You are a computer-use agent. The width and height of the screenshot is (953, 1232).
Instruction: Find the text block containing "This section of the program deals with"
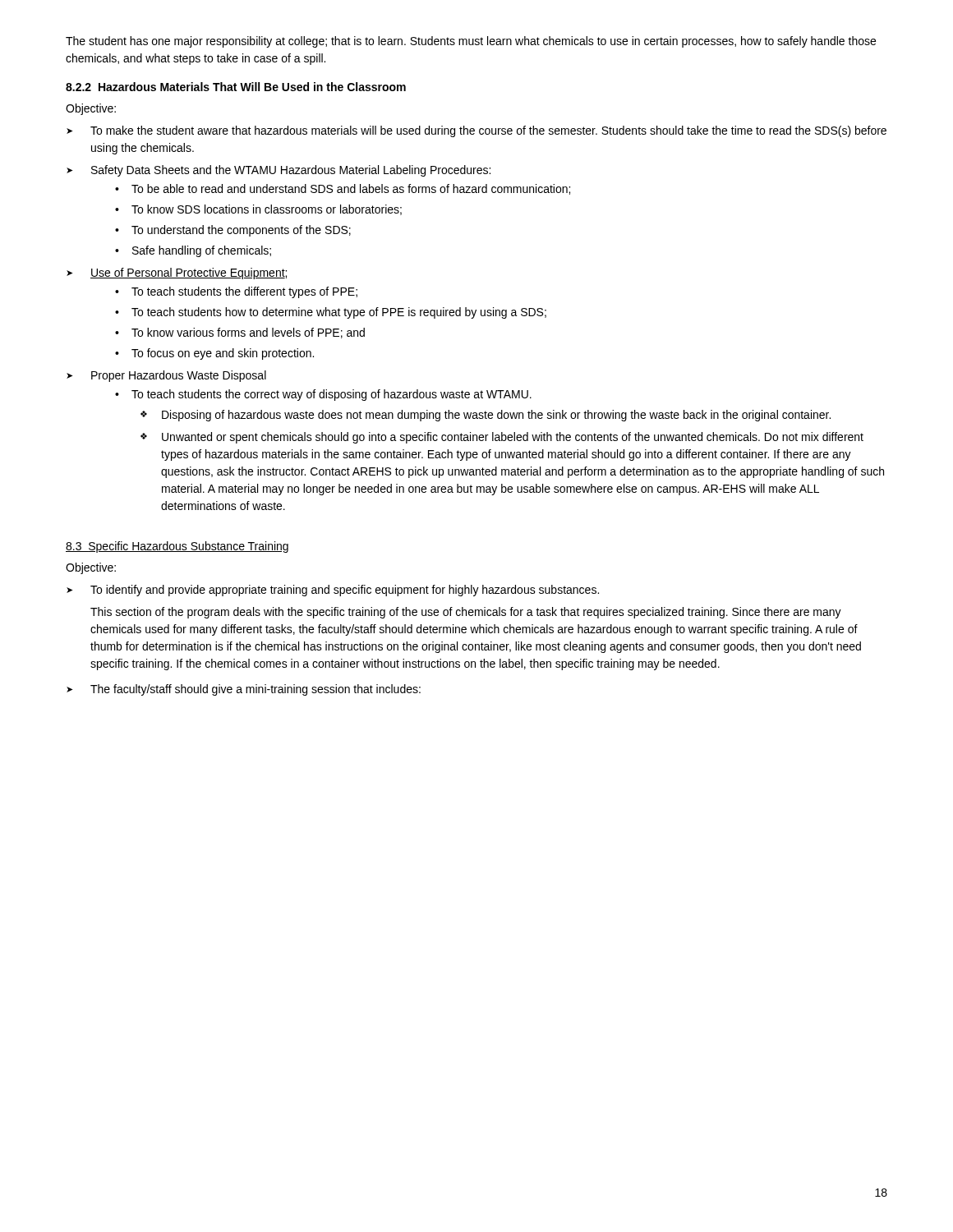[476, 638]
